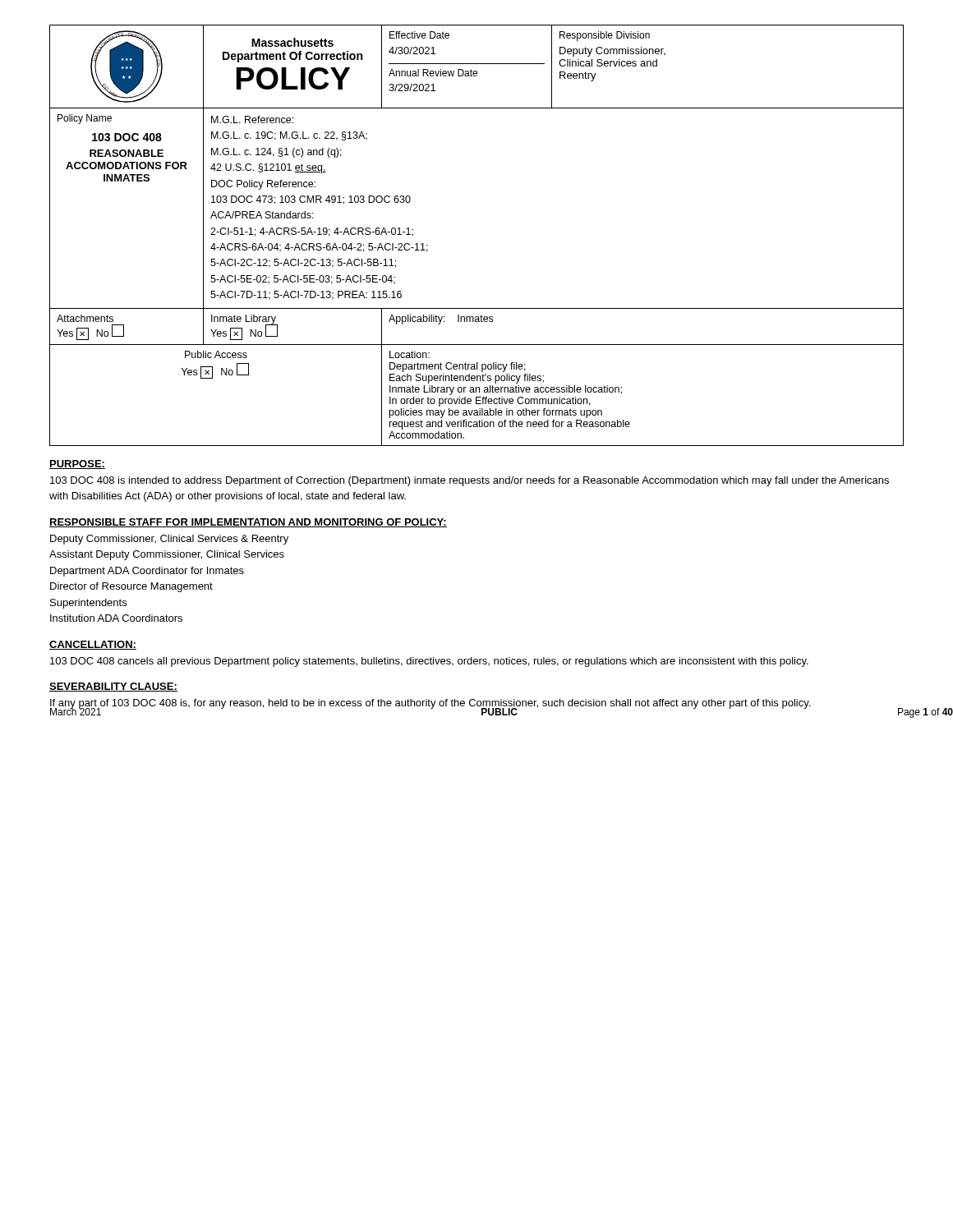Point to the block beginning "Department ADA Coordinator for"
The width and height of the screenshot is (953, 1232).
pyautogui.click(x=147, y=570)
